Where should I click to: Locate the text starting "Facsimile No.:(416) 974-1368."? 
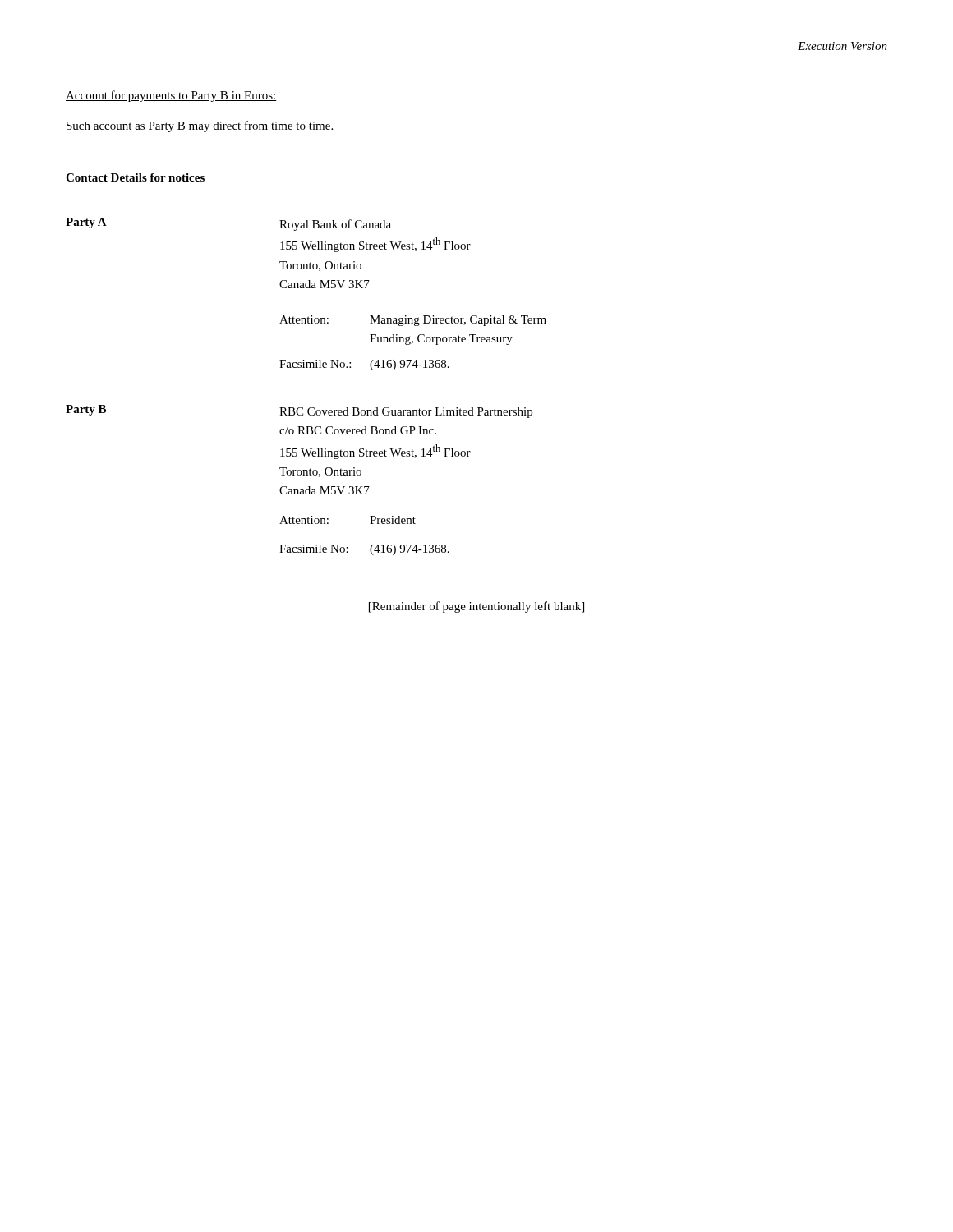365,364
